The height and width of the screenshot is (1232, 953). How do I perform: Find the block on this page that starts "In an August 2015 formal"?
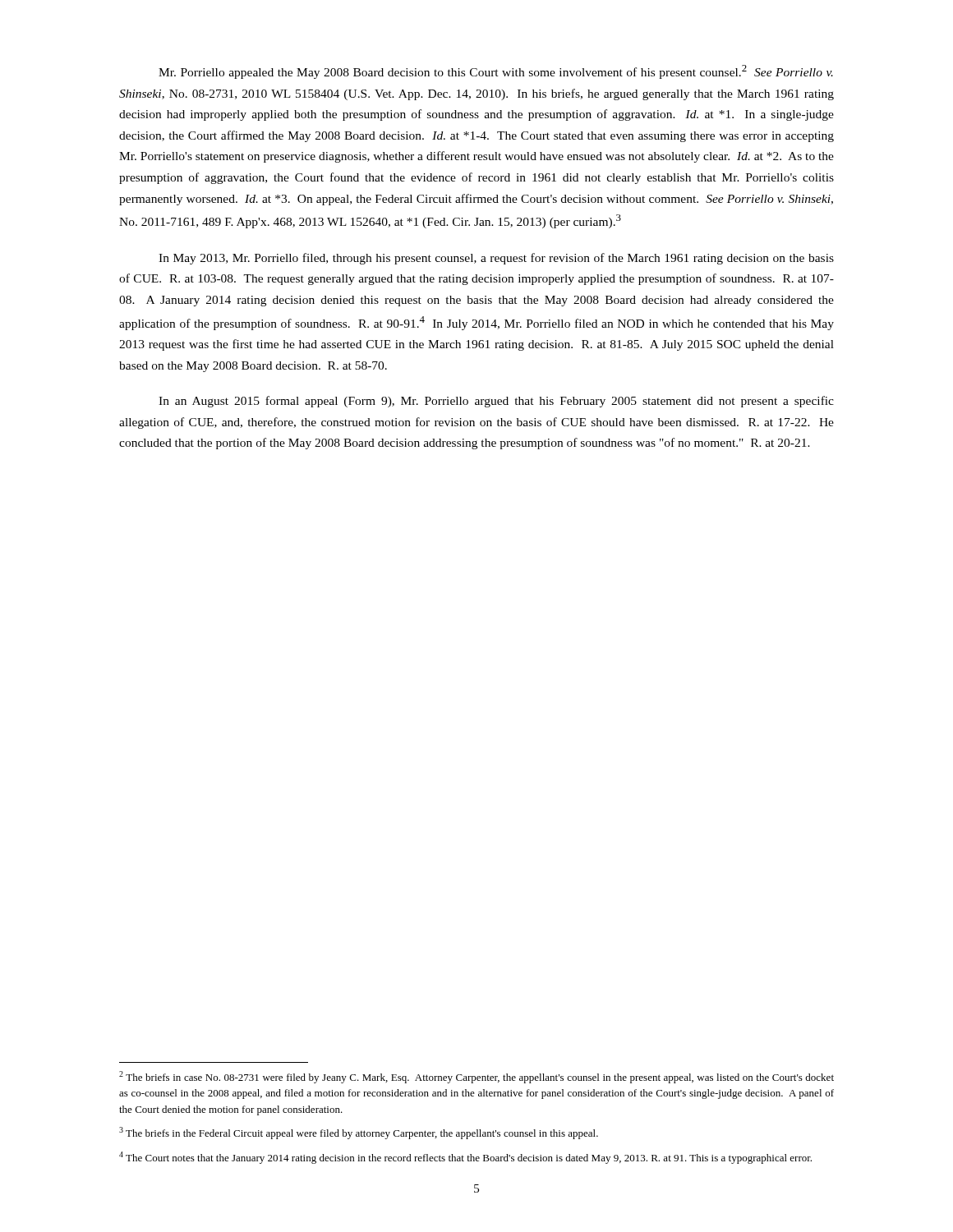[x=476, y=422]
